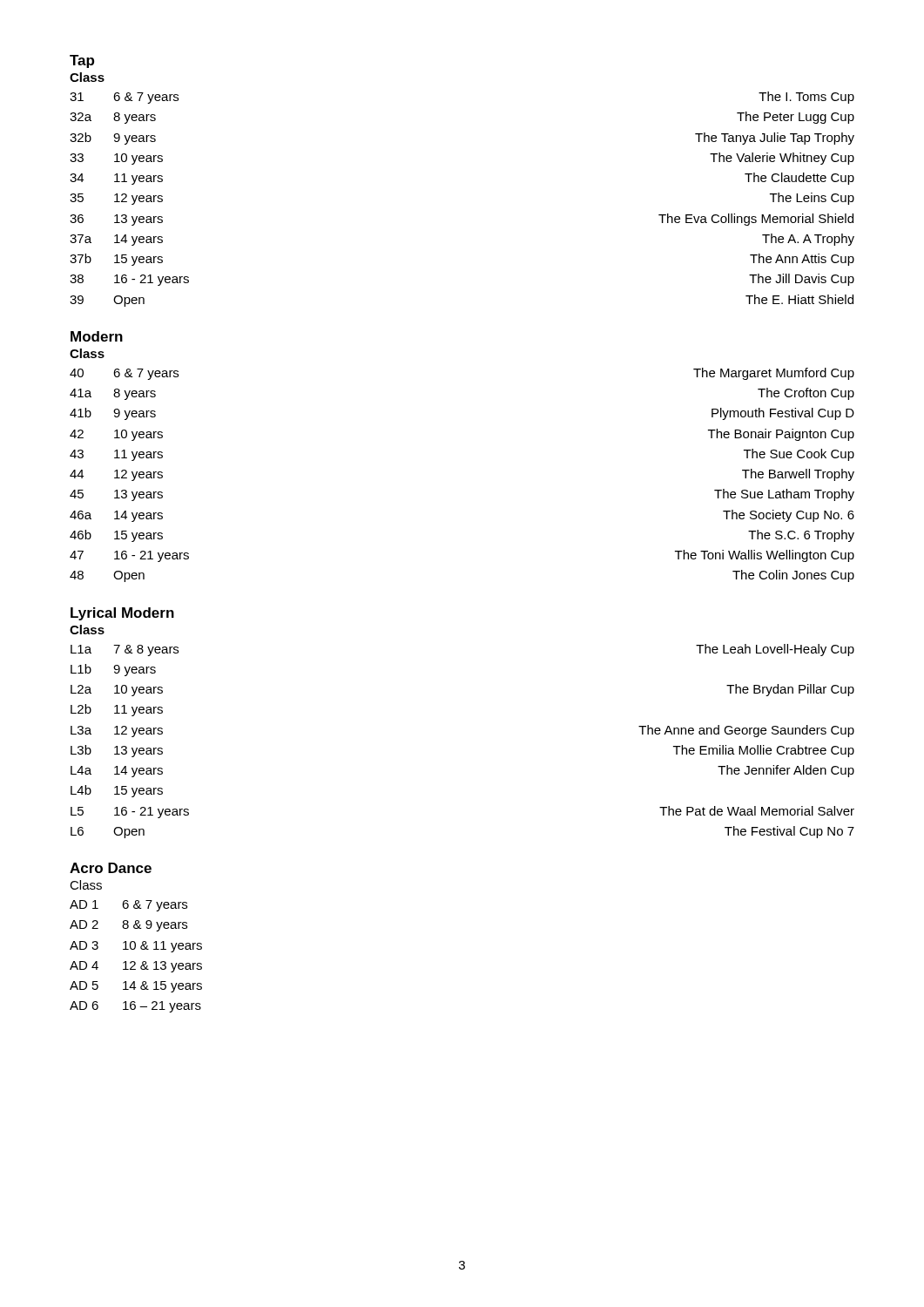
Task: Locate the text "48OpenThe Colin Jones Cup"
Action: coord(130,576)
